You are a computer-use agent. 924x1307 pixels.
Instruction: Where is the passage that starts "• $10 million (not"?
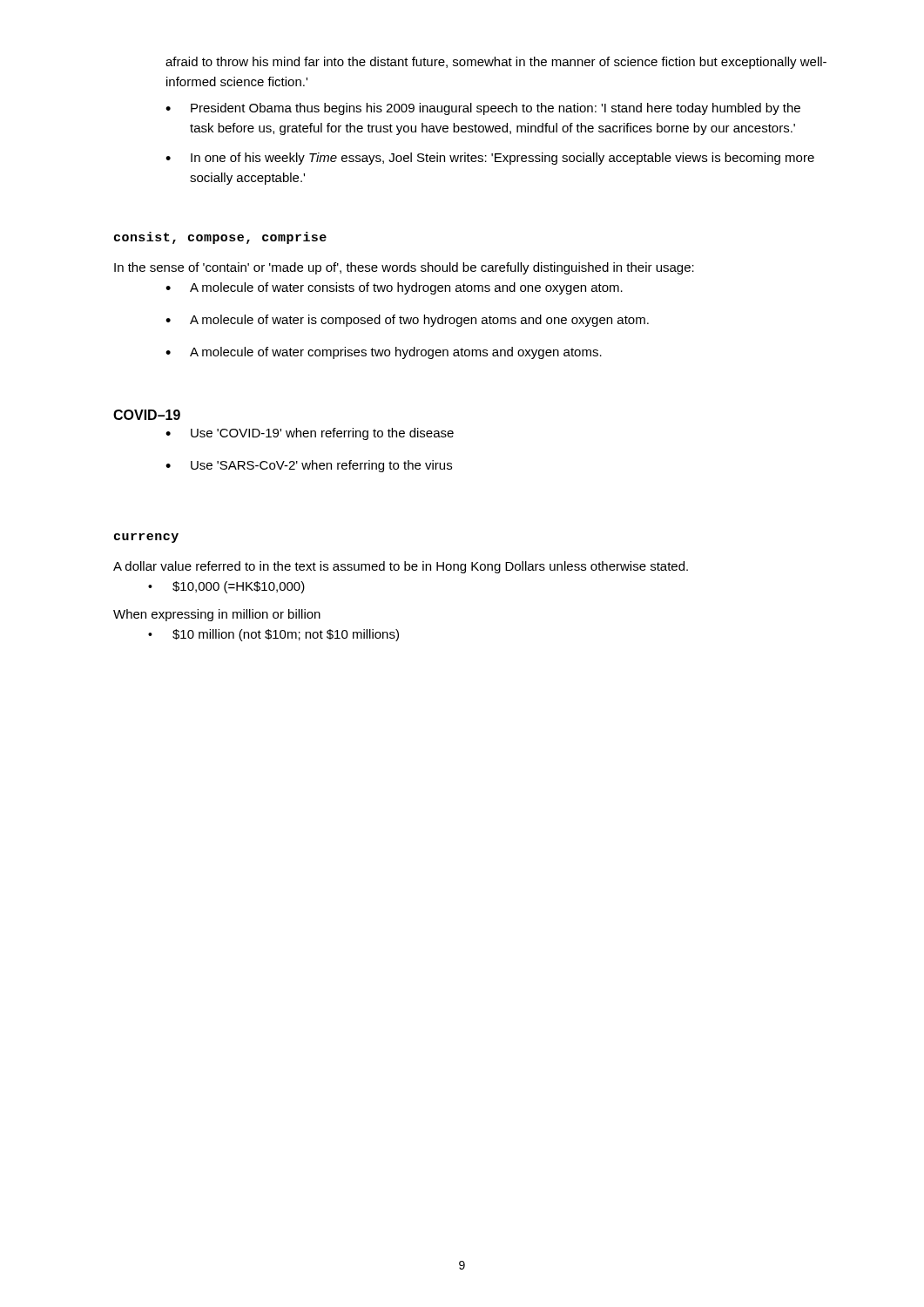coord(273,635)
